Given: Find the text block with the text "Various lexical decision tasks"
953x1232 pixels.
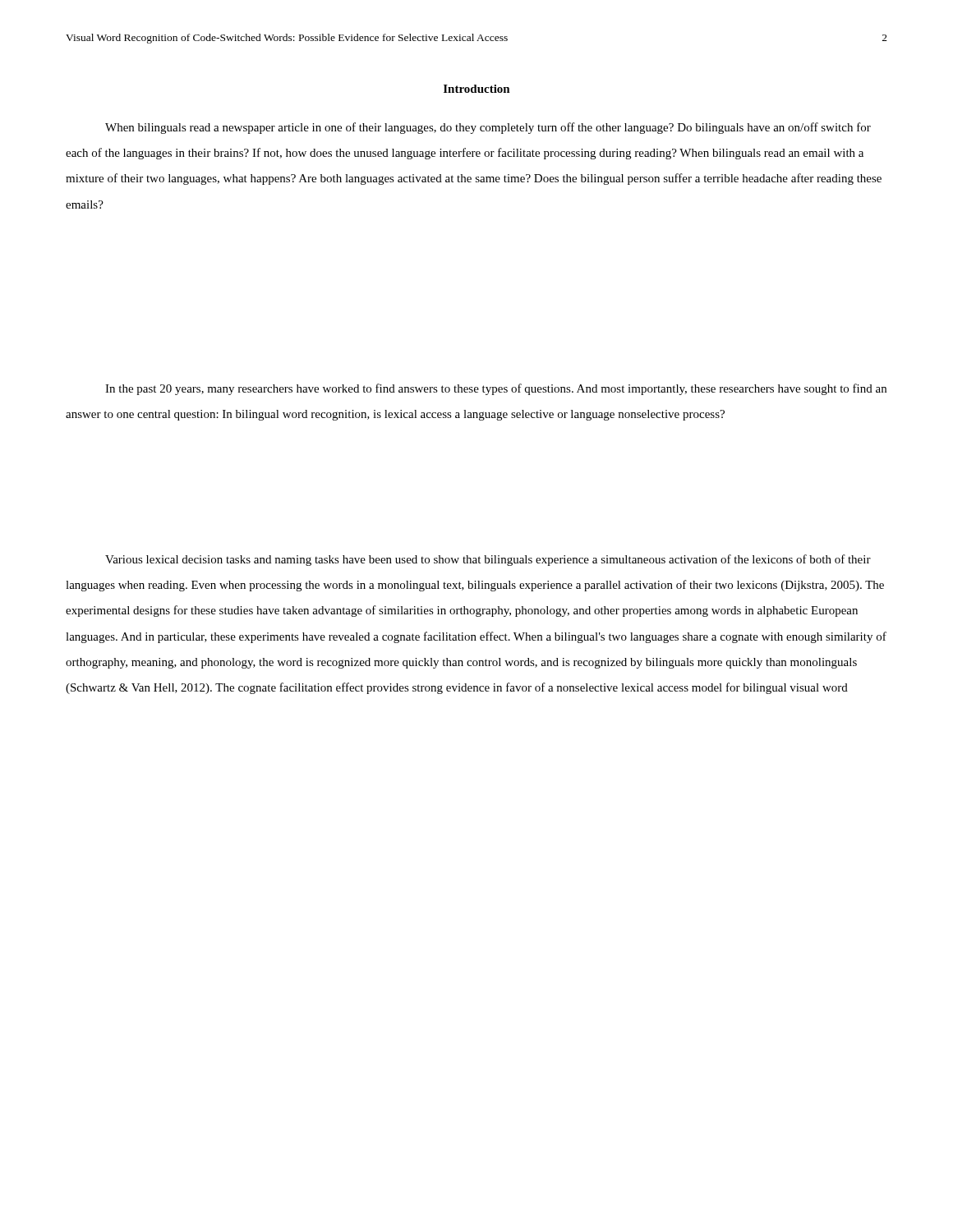Looking at the screenshot, I should (476, 623).
